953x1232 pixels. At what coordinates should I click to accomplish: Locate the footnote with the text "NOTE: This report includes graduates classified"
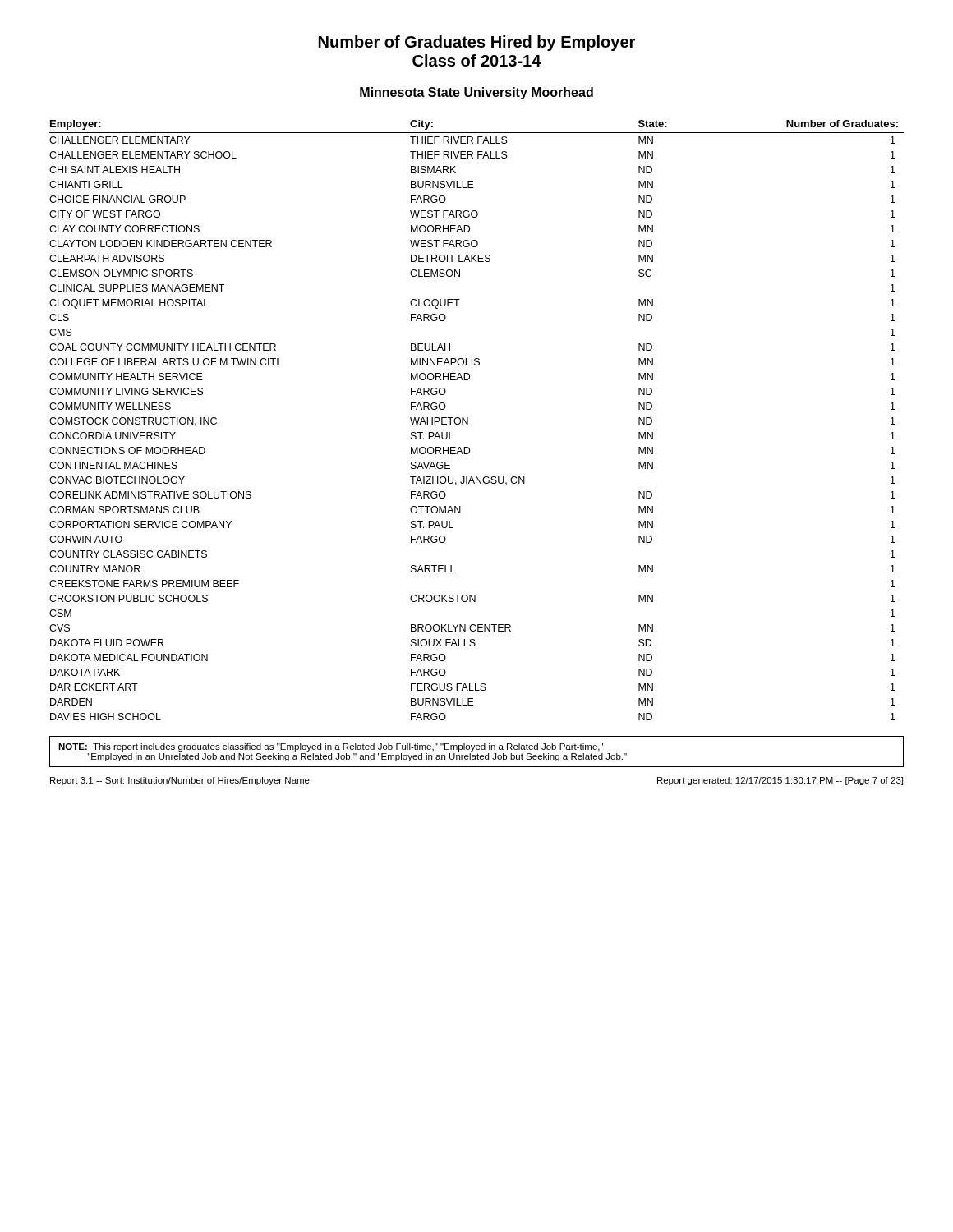pyautogui.click(x=343, y=752)
